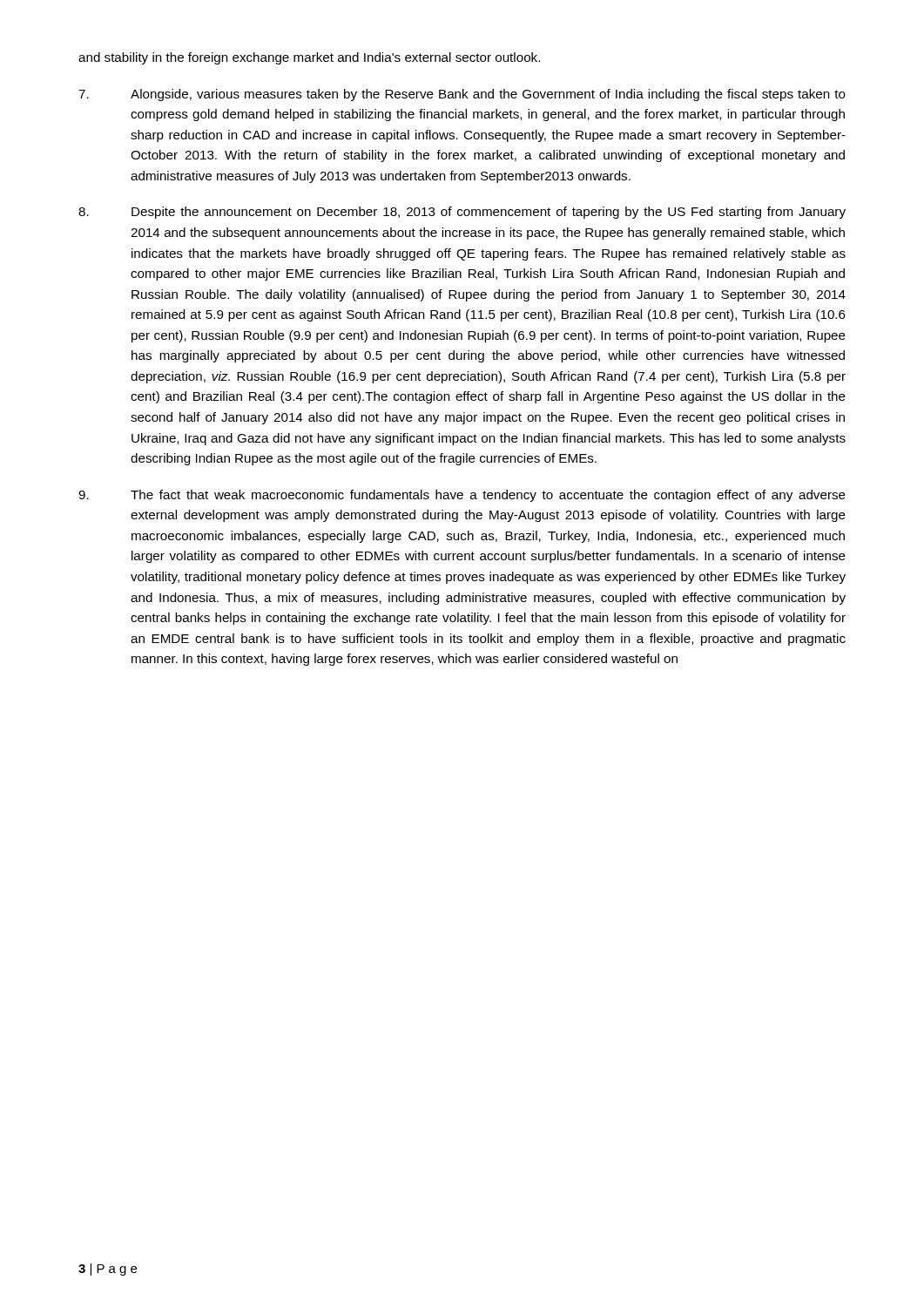Click on the text starting "Despite the announcement on December"
924x1307 pixels.
462,335
